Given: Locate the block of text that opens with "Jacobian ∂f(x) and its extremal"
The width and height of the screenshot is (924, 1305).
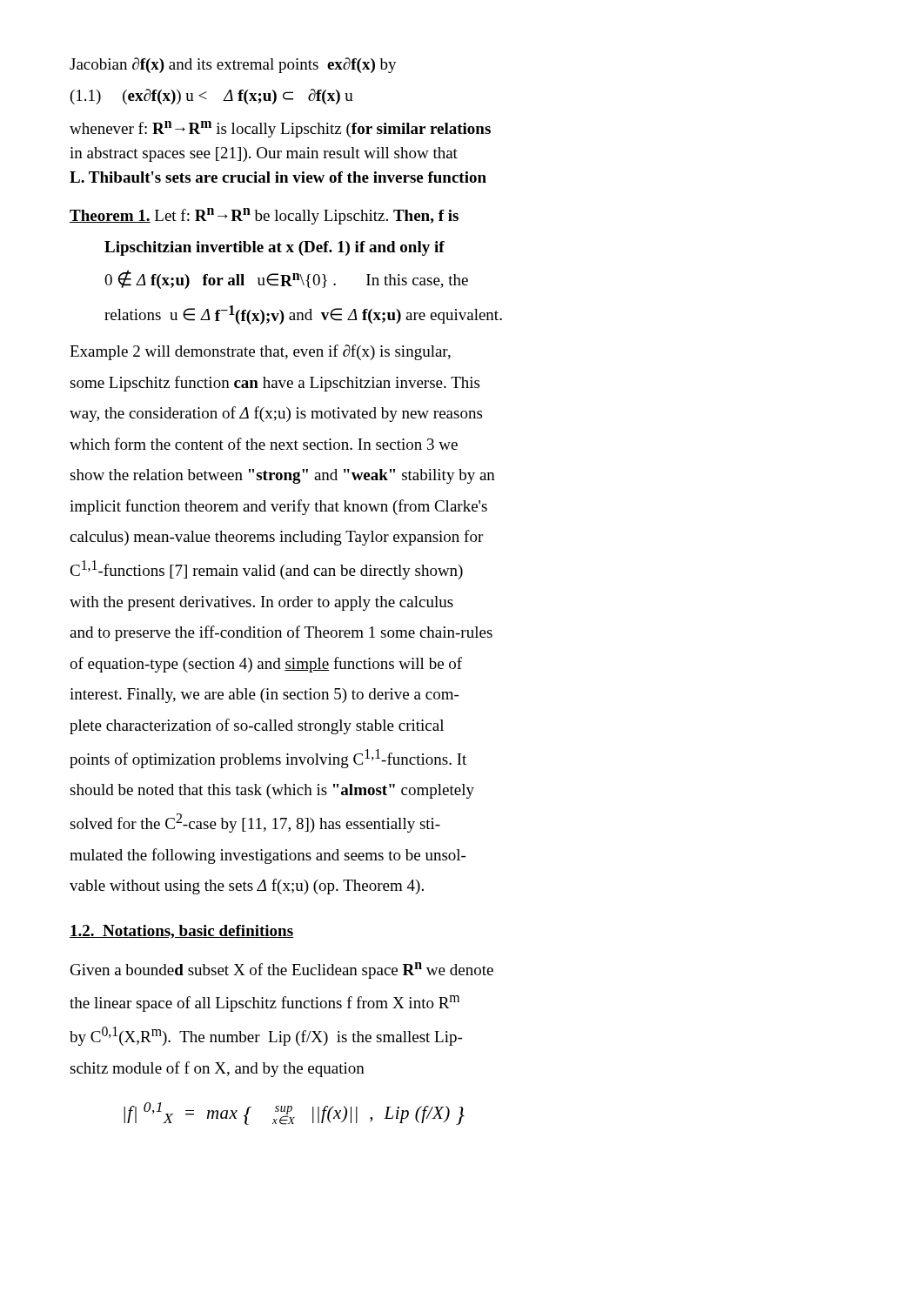Looking at the screenshot, I should tap(462, 121).
